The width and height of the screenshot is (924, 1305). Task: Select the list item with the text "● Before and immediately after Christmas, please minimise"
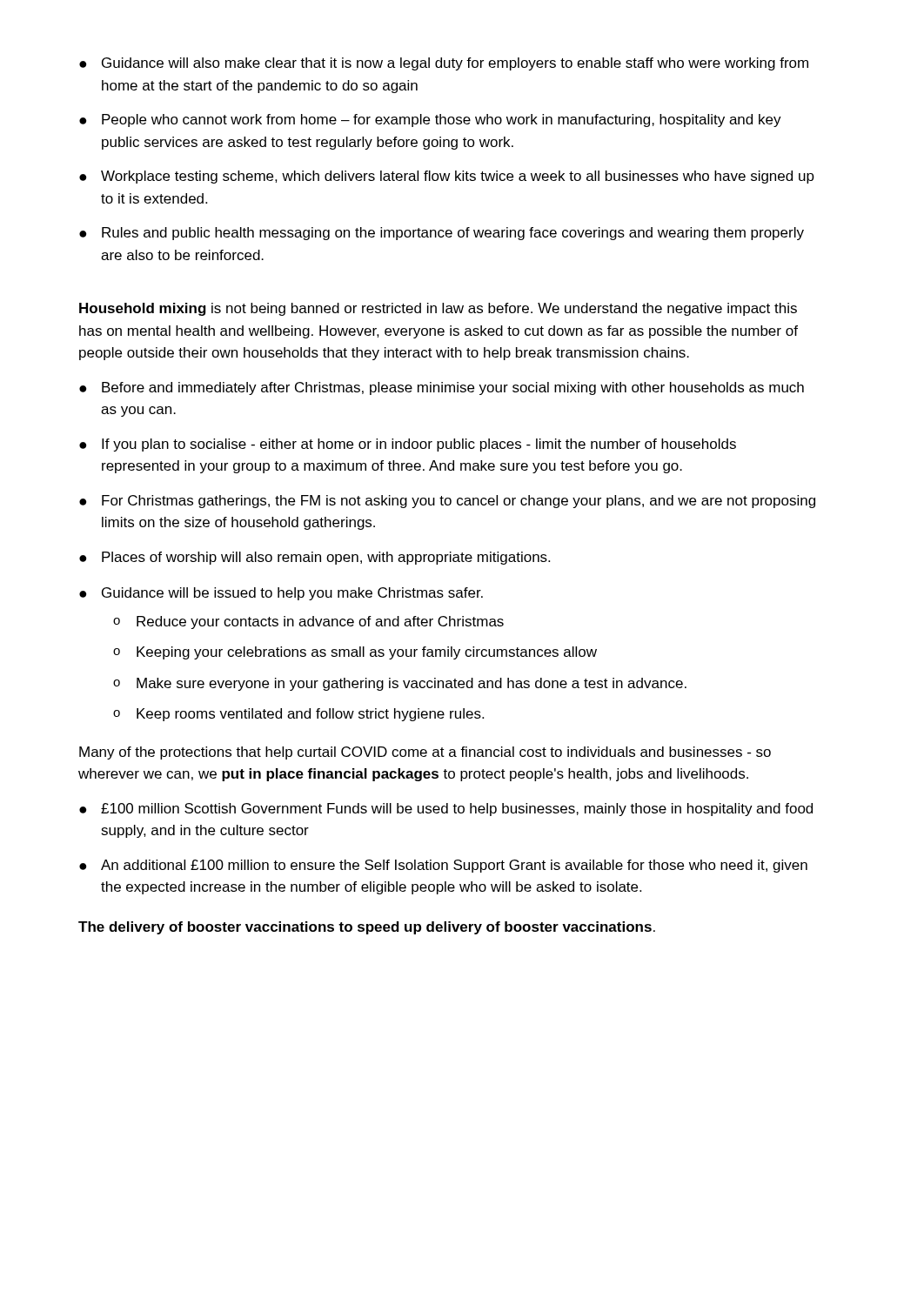[x=448, y=398]
